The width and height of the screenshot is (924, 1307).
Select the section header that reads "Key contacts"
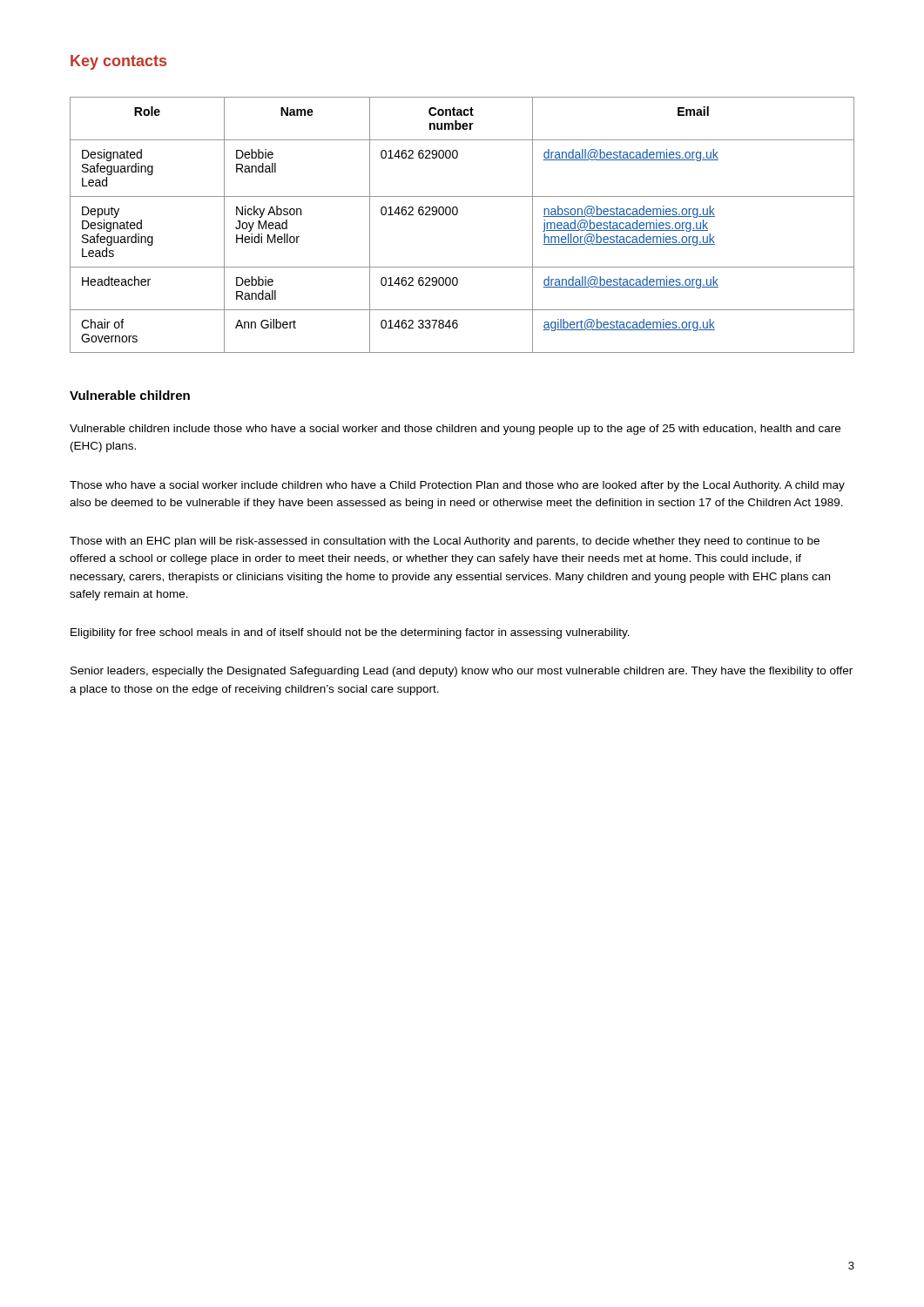tap(118, 61)
